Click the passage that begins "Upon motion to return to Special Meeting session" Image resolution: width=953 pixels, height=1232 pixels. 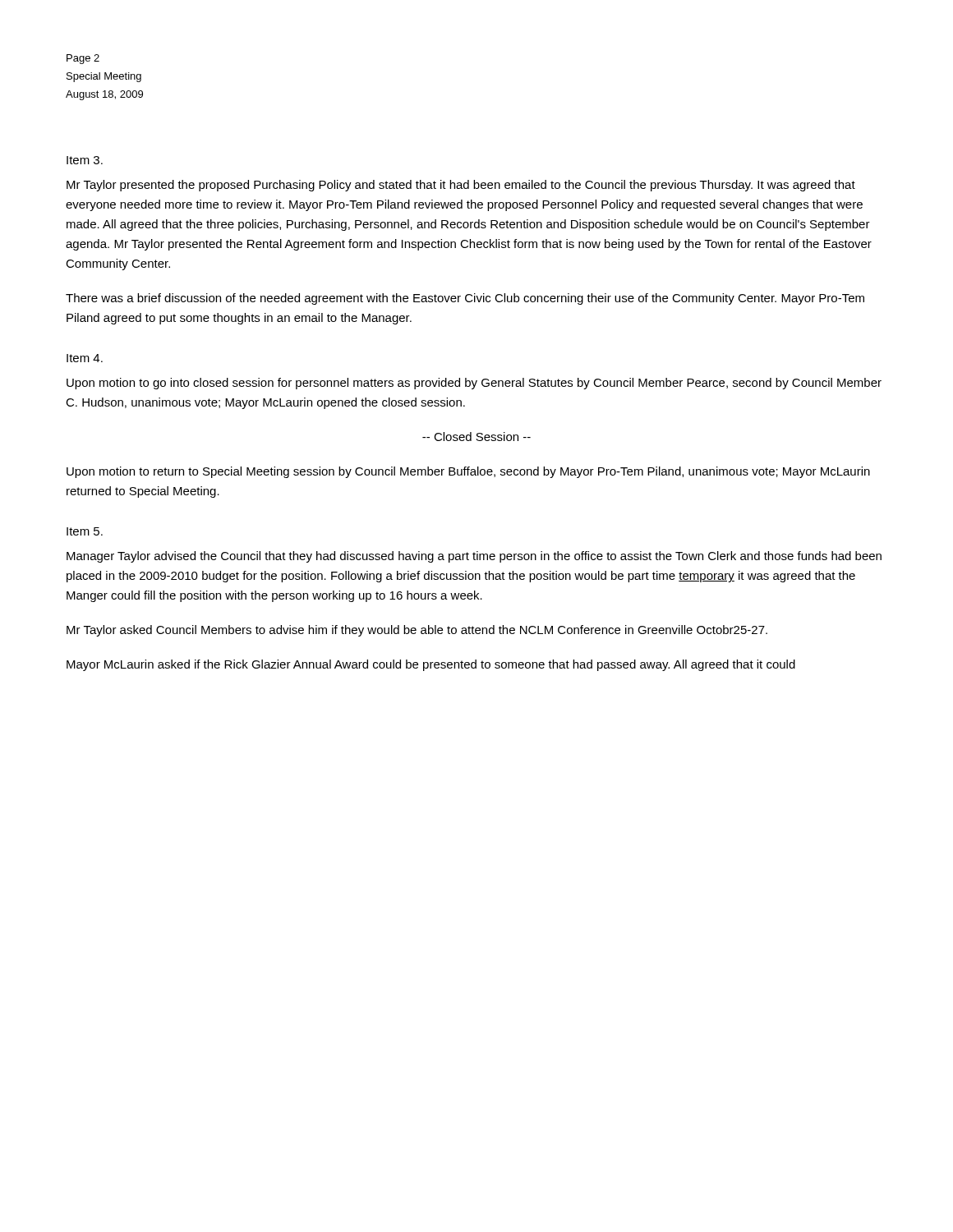(x=468, y=481)
